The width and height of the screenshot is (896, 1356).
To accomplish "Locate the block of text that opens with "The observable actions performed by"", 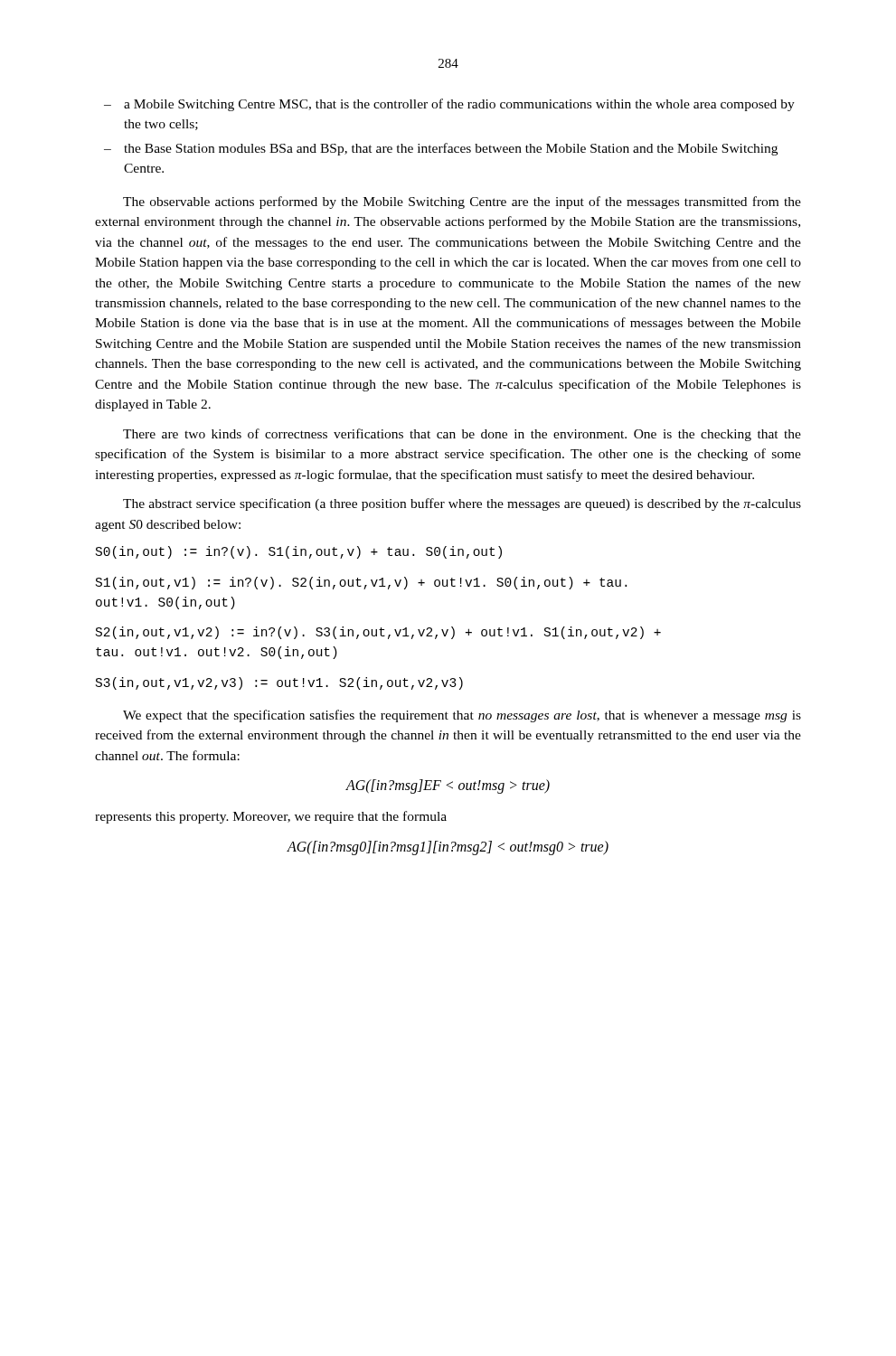I will tap(448, 302).
